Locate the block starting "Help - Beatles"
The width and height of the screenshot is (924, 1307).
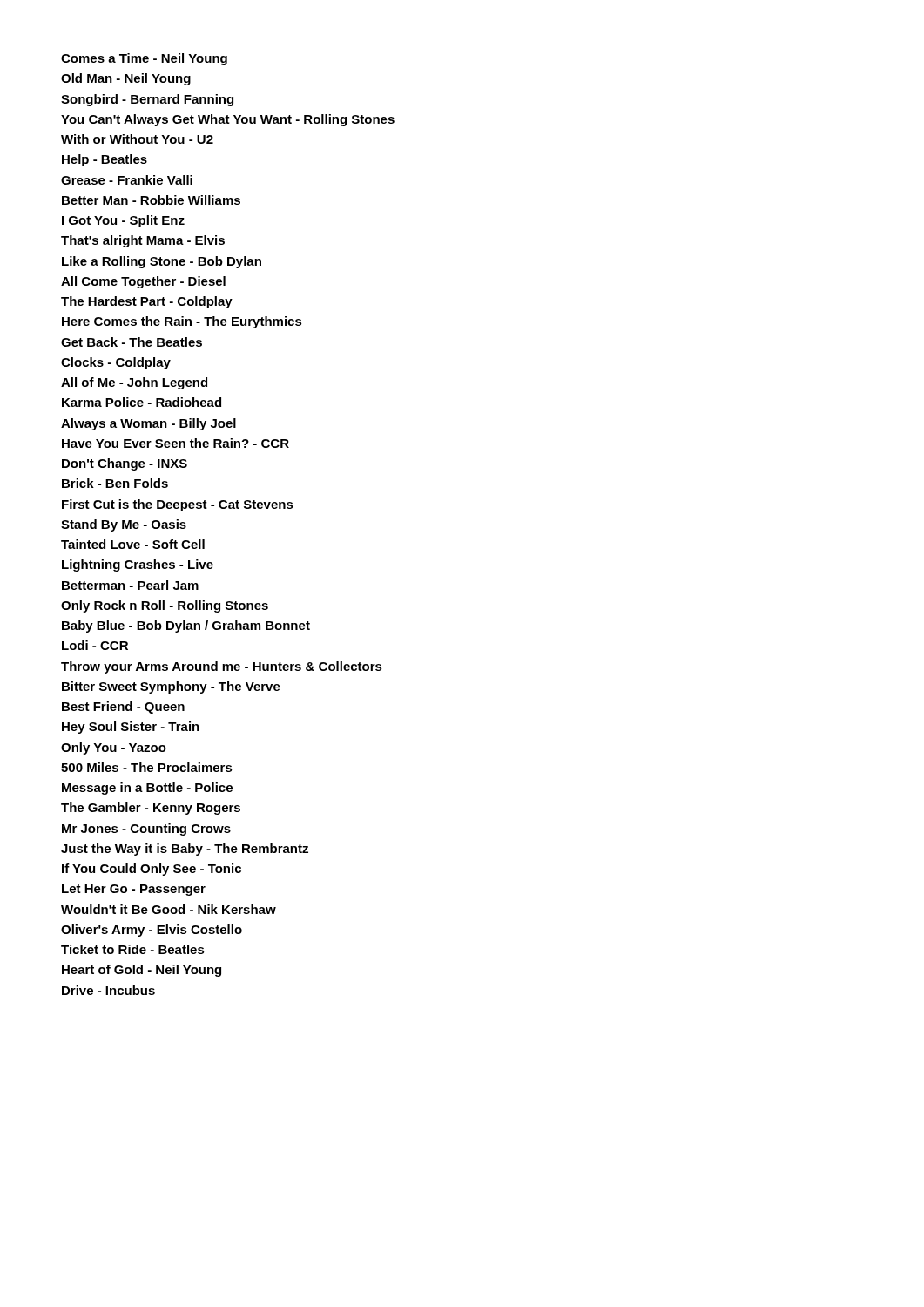pyautogui.click(x=105, y=160)
